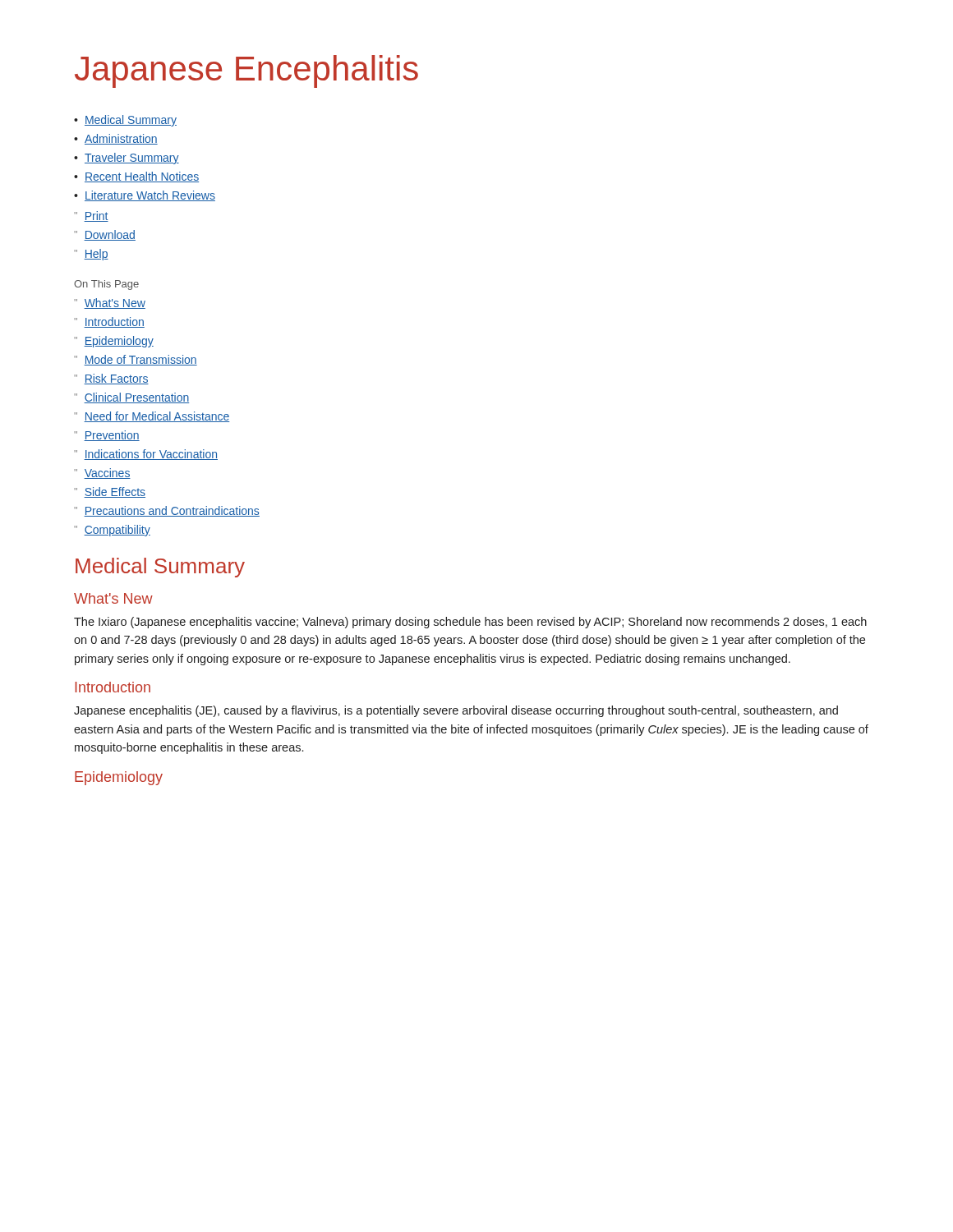Point to the block beginning "Japanese encephalitis (JE),"

pyautogui.click(x=476, y=729)
